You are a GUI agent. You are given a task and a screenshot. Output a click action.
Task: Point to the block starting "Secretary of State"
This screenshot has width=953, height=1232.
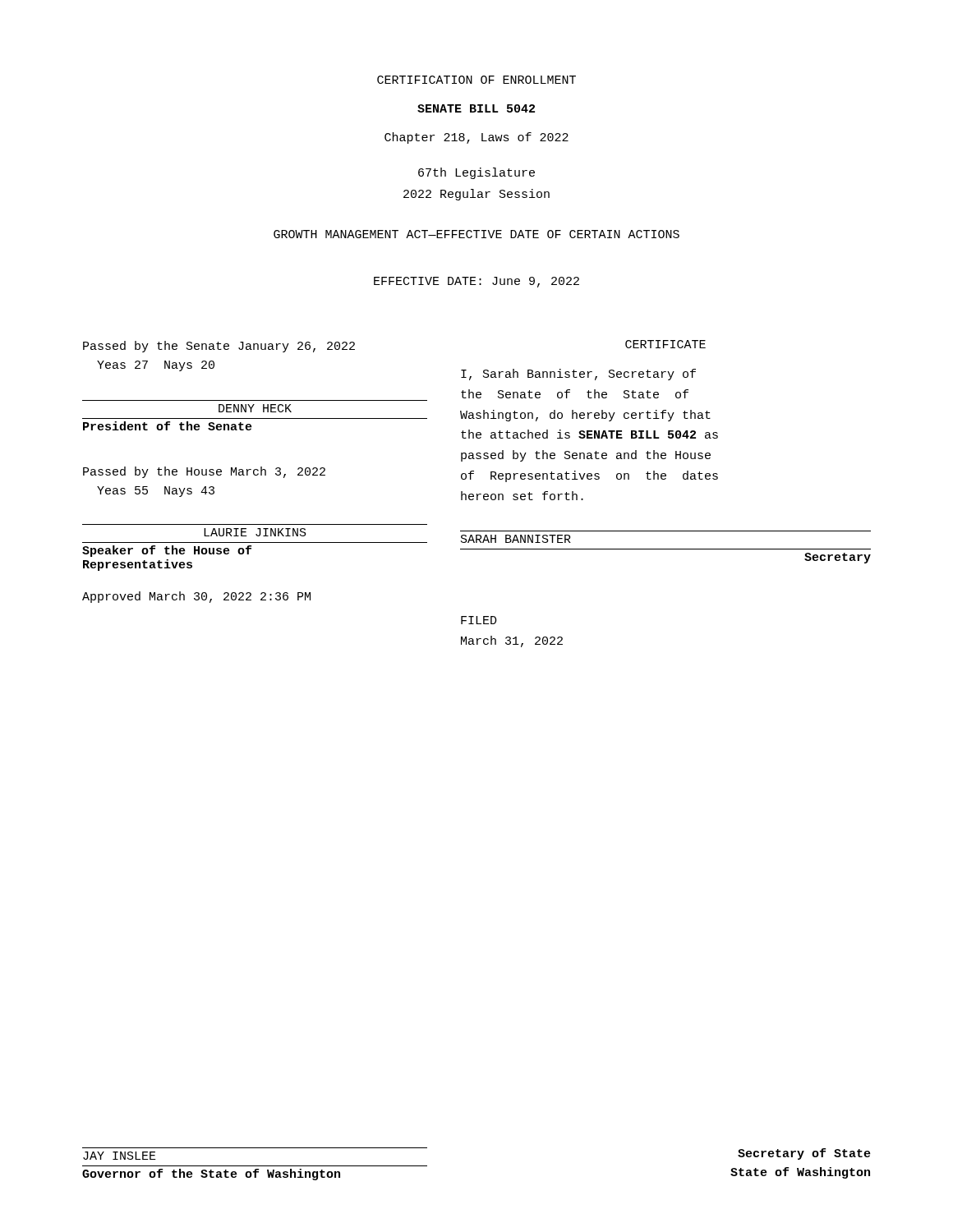click(x=801, y=1164)
